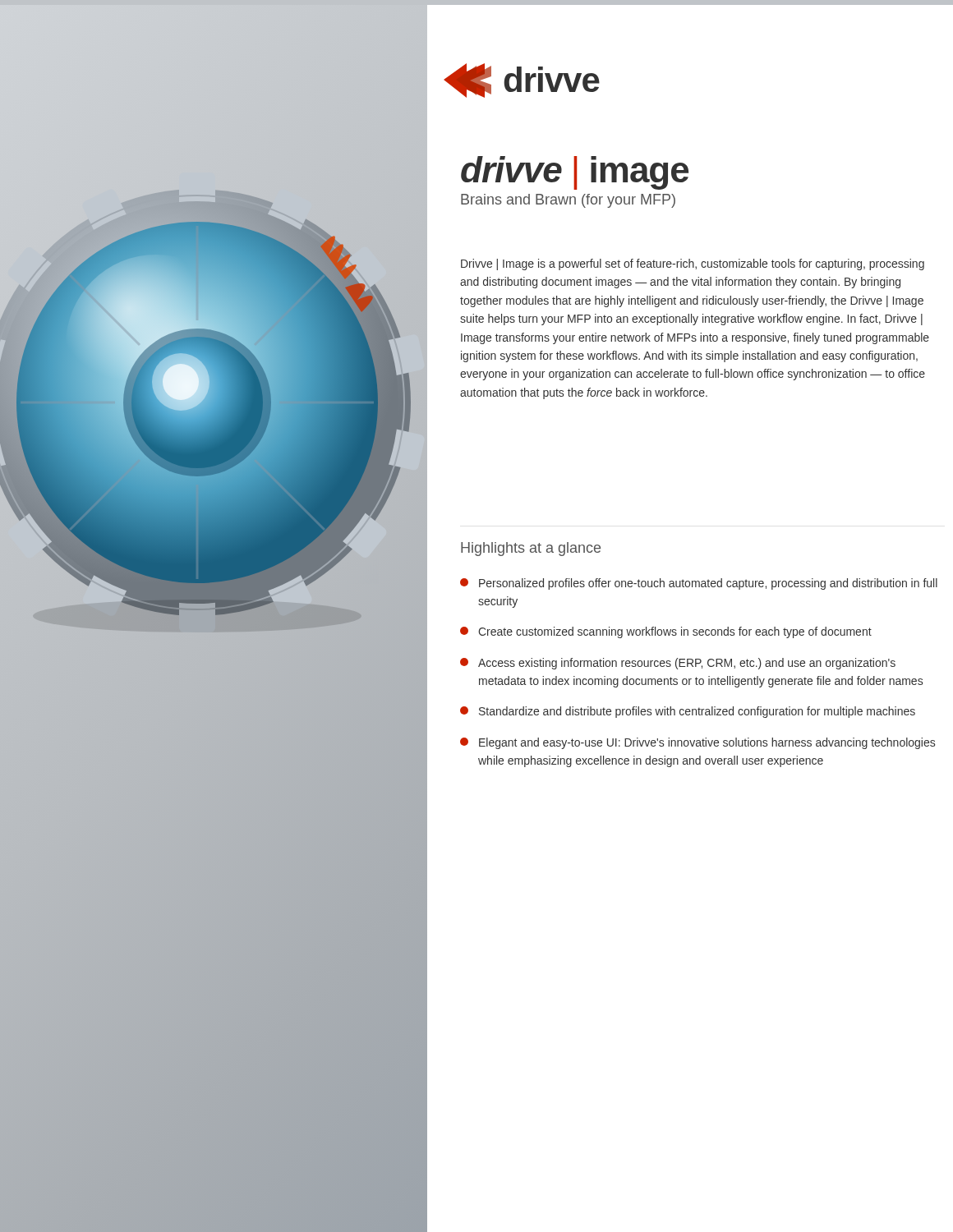Select the passage starting "Access existing information resources (ERP, CRM, etc.) and"

click(x=702, y=672)
